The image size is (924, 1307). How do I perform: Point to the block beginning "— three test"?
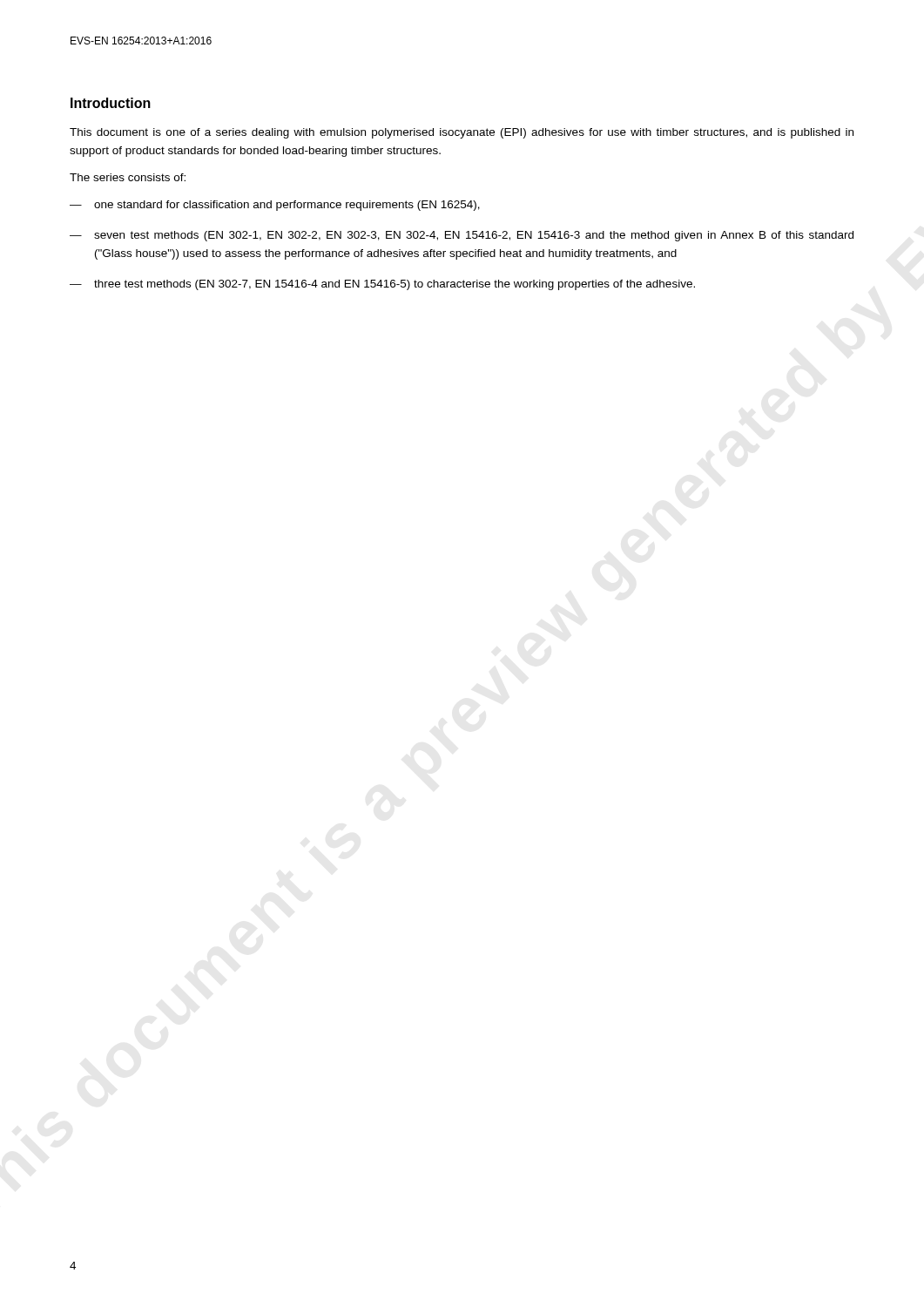pos(462,284)
